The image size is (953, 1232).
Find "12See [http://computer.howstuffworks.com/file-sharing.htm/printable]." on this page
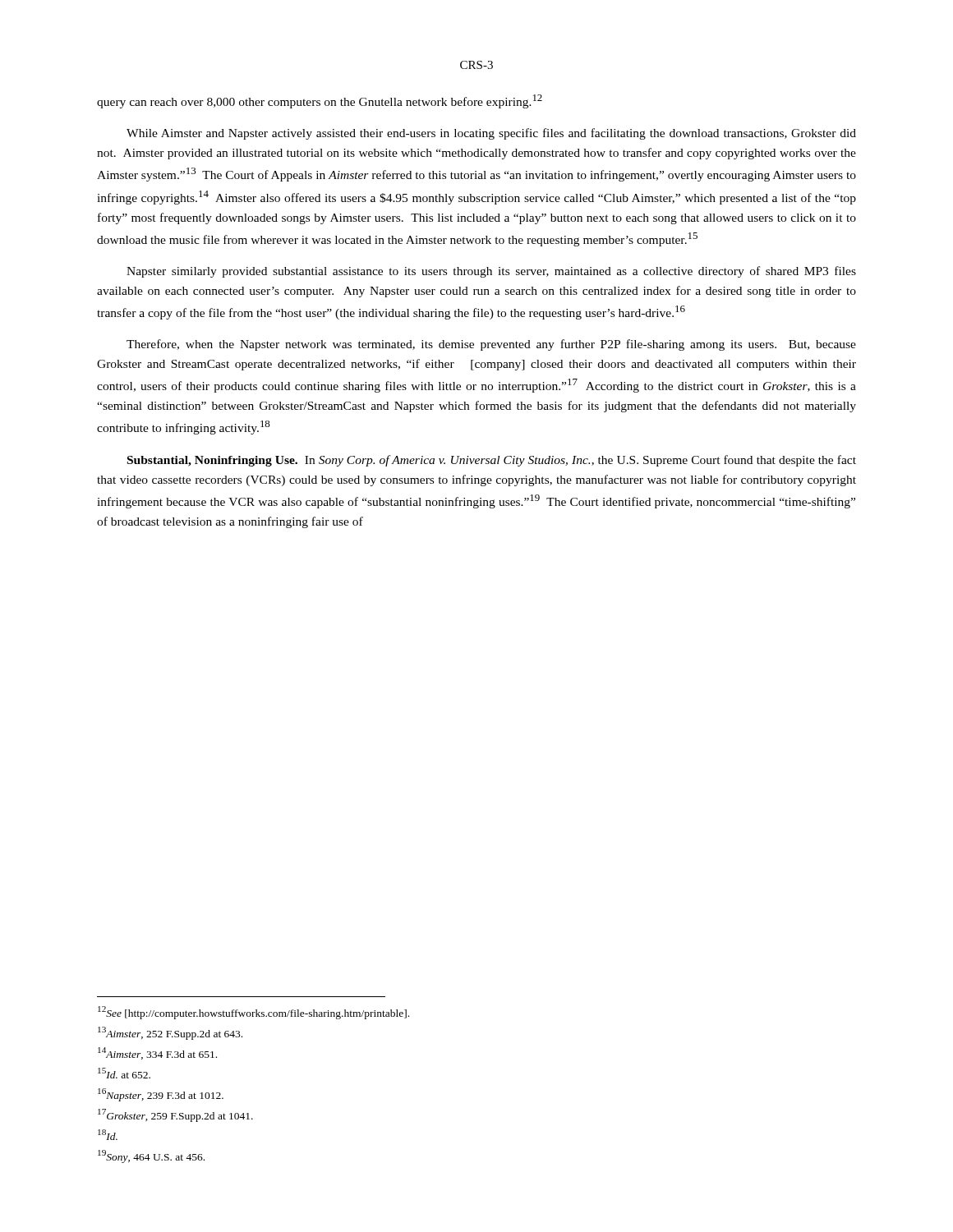point(253,1011)
